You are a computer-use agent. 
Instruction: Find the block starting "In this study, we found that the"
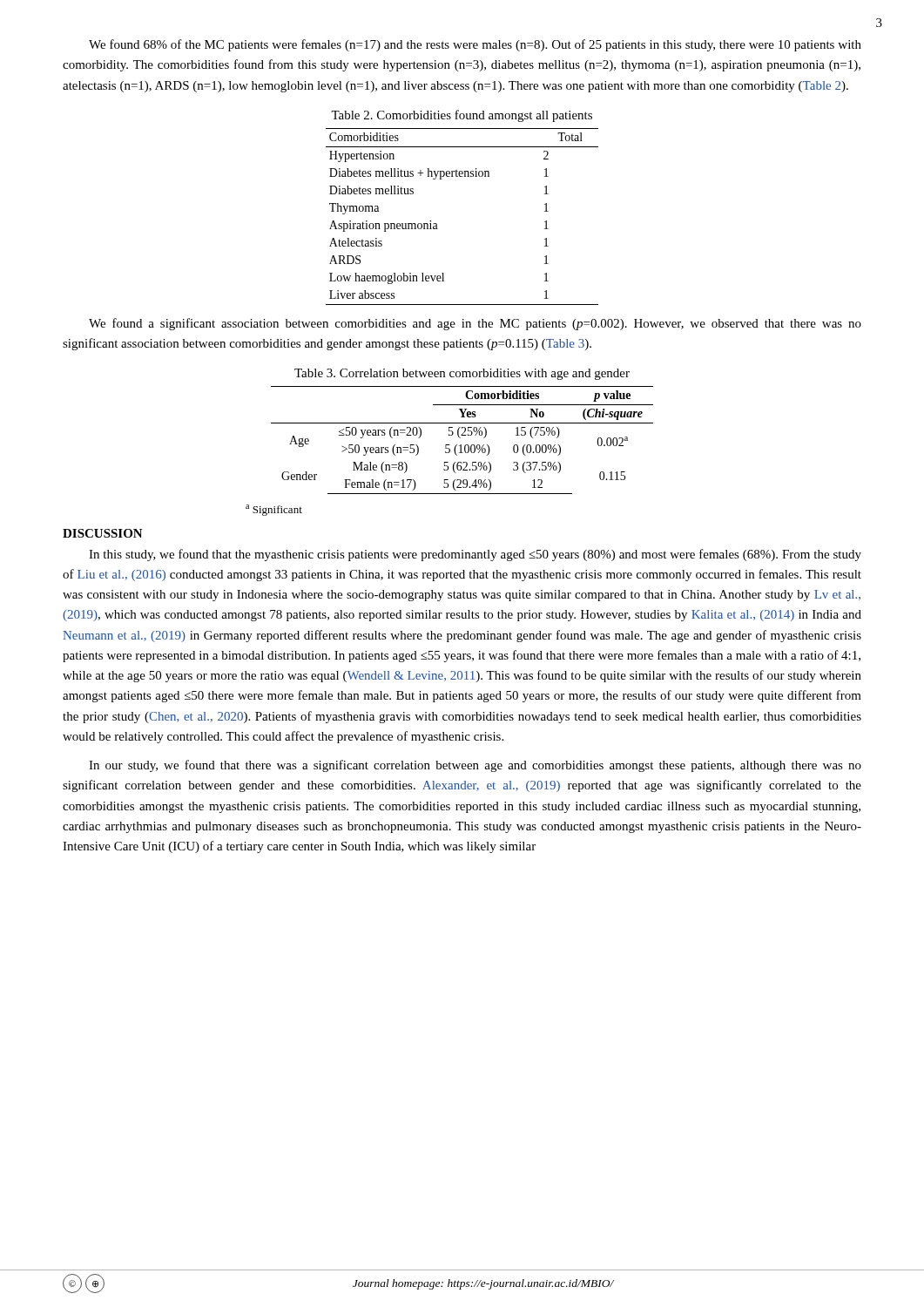(x=462, y=645)
